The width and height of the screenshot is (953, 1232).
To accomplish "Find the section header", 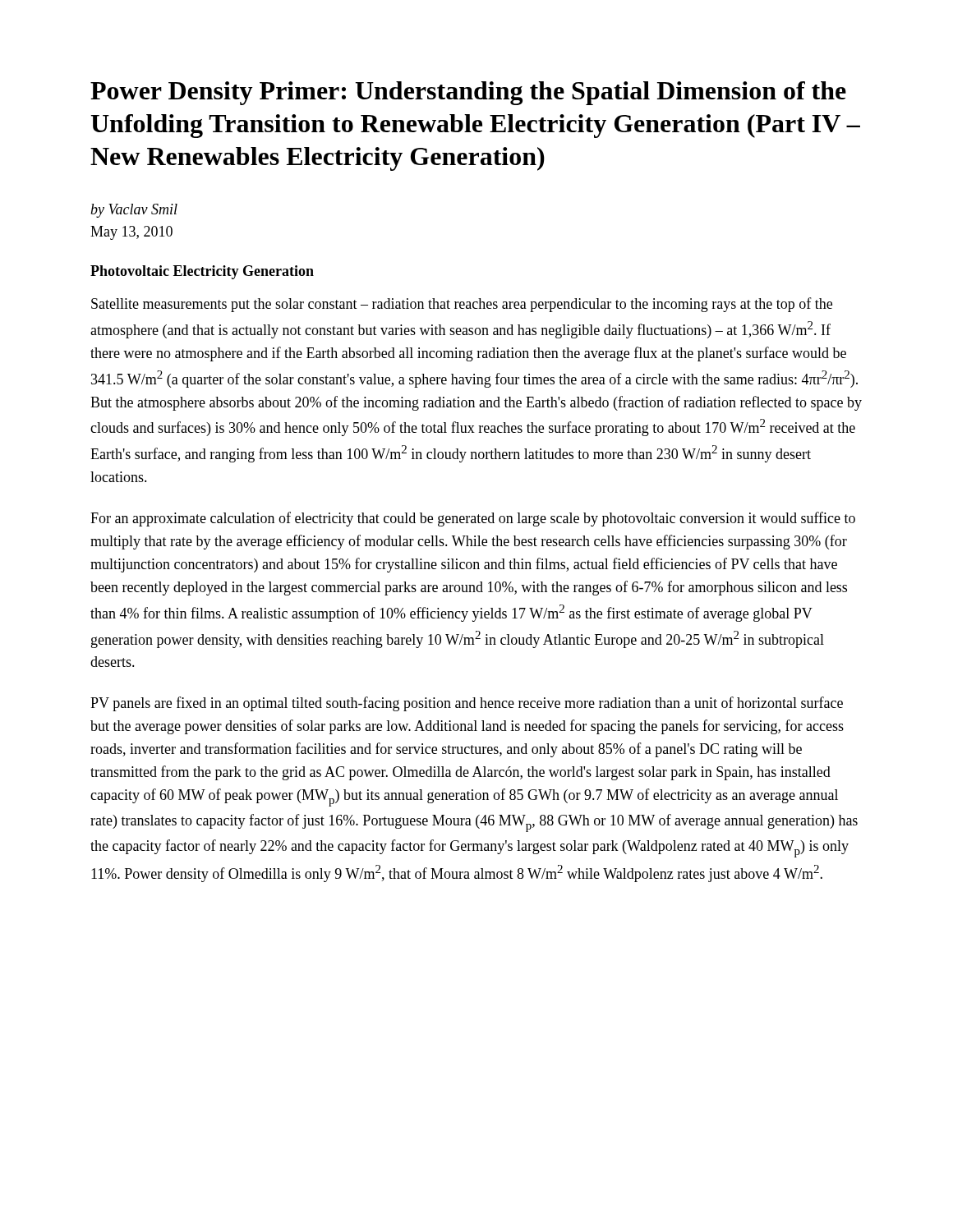I will (x=476, y=271).
